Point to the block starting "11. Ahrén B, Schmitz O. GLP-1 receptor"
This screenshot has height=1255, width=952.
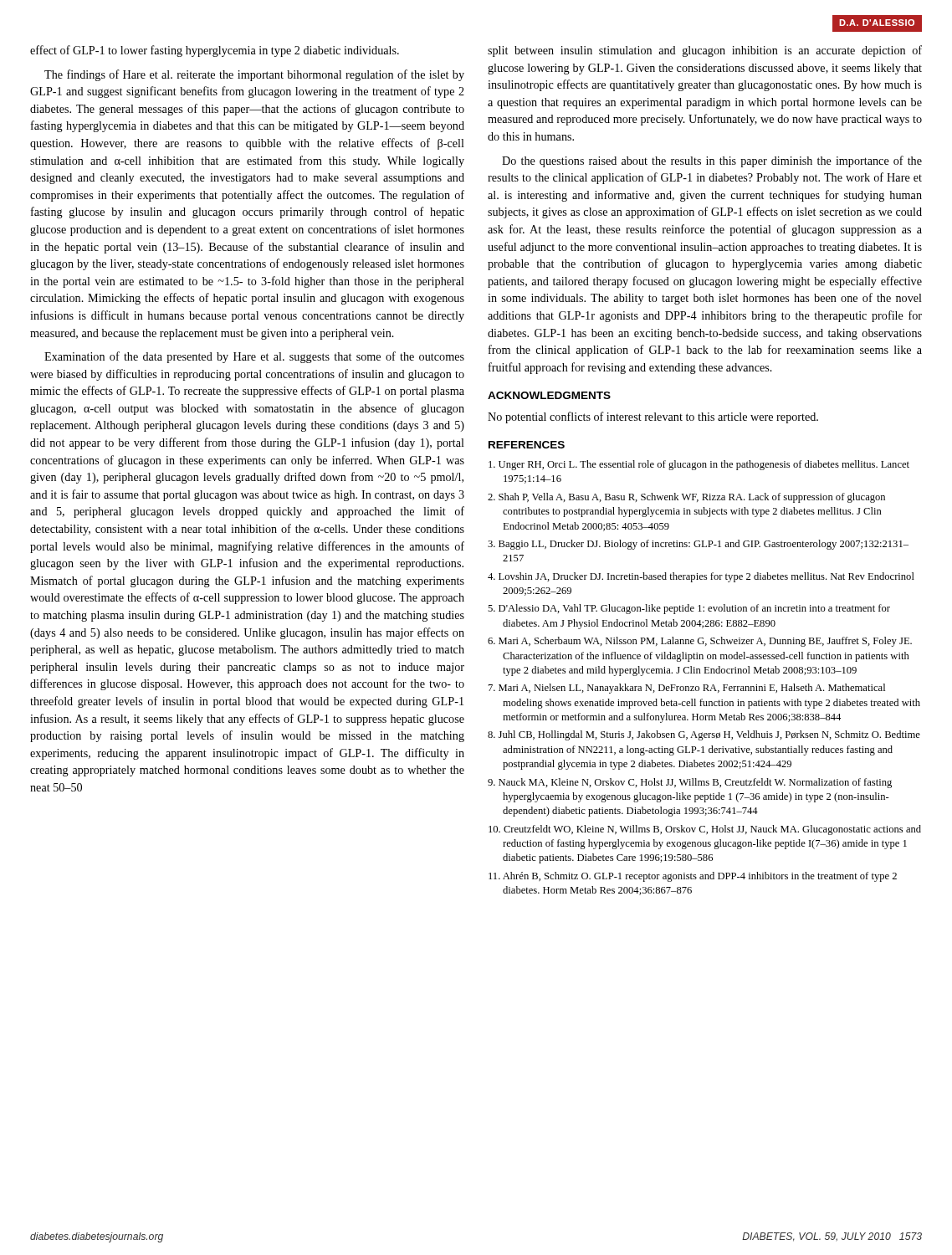click(692, 883)
